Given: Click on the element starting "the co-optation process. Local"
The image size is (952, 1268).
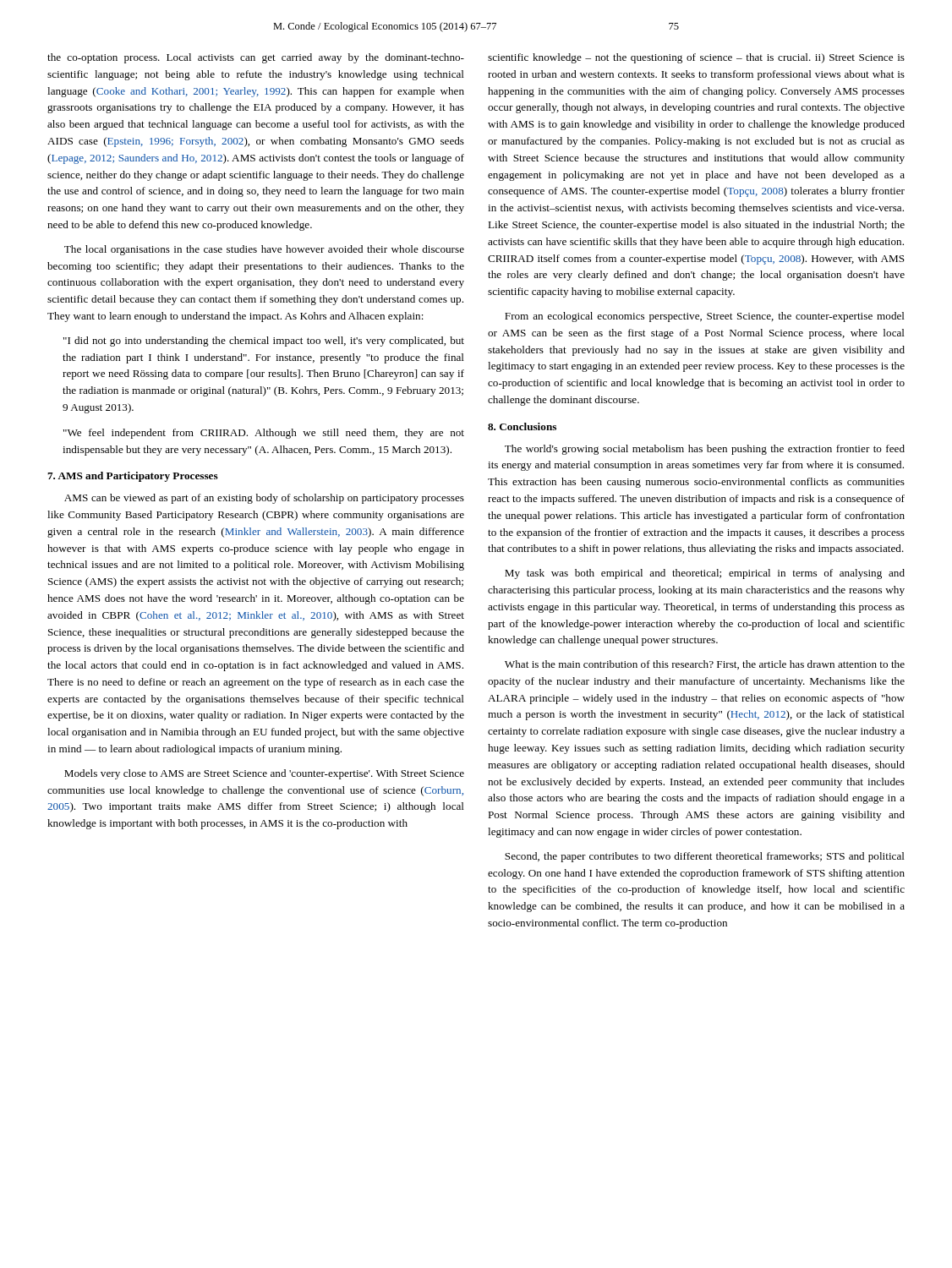Looking at the screenshot, I should 256,141.
